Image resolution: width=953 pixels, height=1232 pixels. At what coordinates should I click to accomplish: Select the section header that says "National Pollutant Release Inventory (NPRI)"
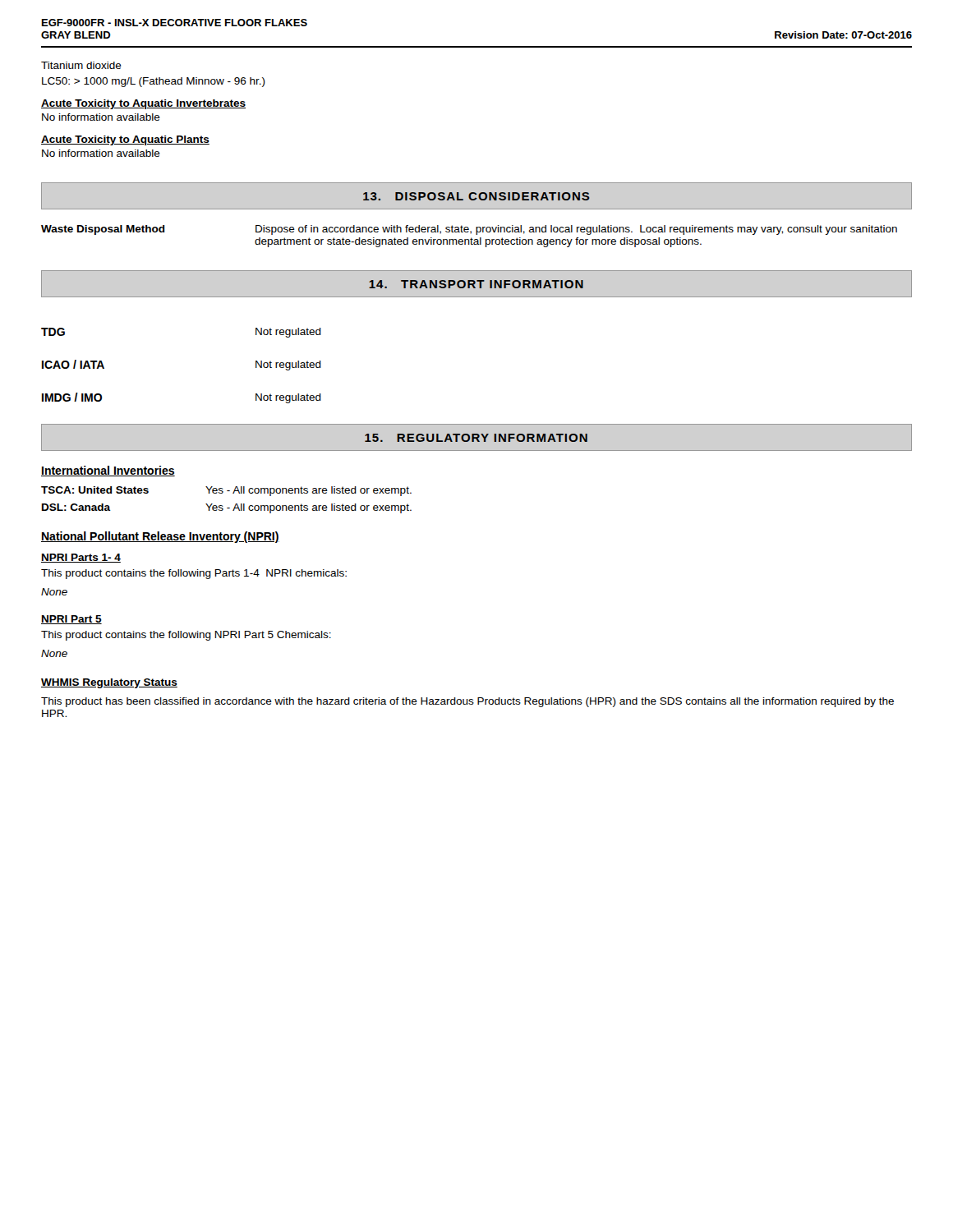pos(160,536)
